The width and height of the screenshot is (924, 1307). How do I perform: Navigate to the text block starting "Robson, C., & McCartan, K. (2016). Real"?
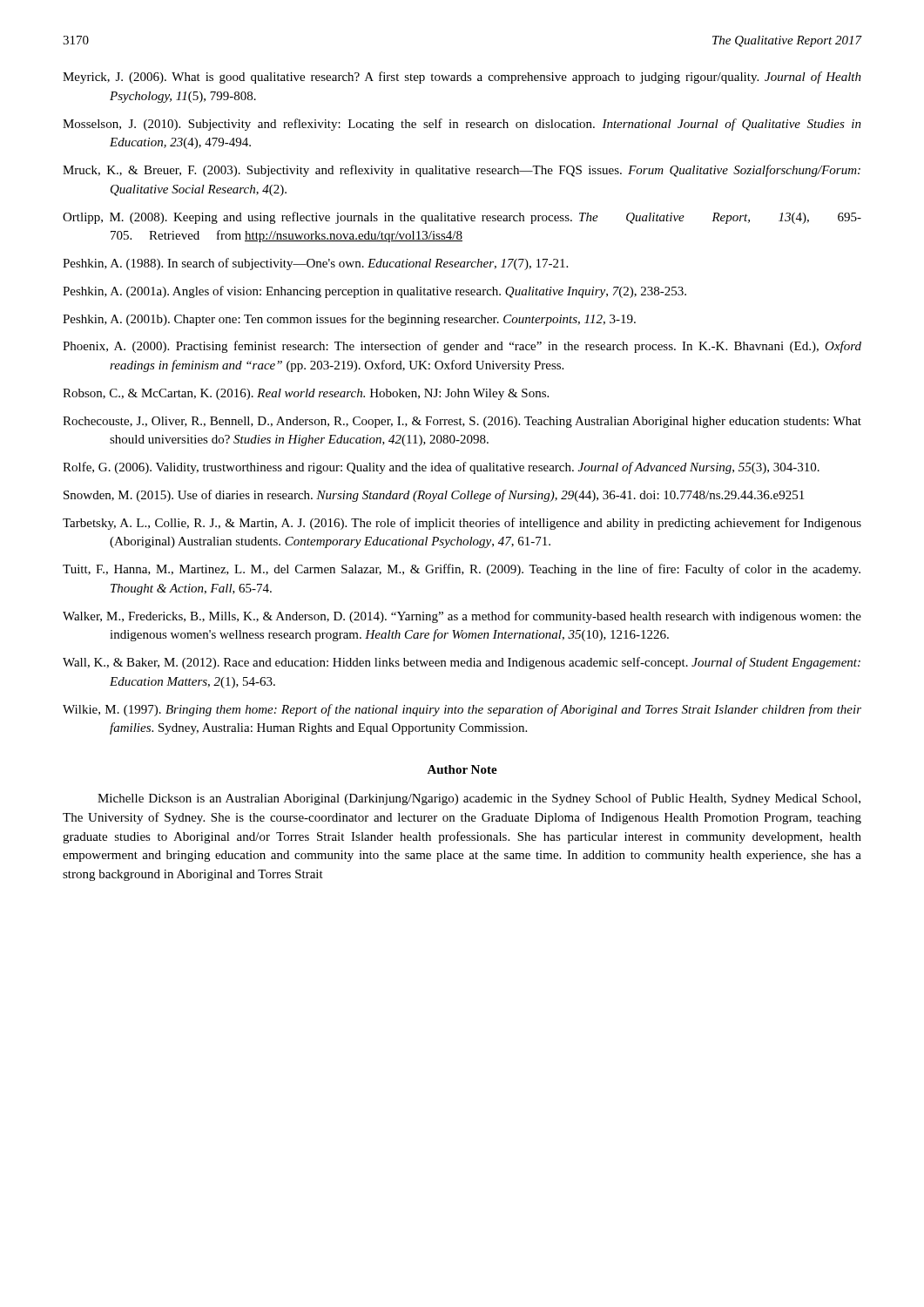(x=306, y=393)
